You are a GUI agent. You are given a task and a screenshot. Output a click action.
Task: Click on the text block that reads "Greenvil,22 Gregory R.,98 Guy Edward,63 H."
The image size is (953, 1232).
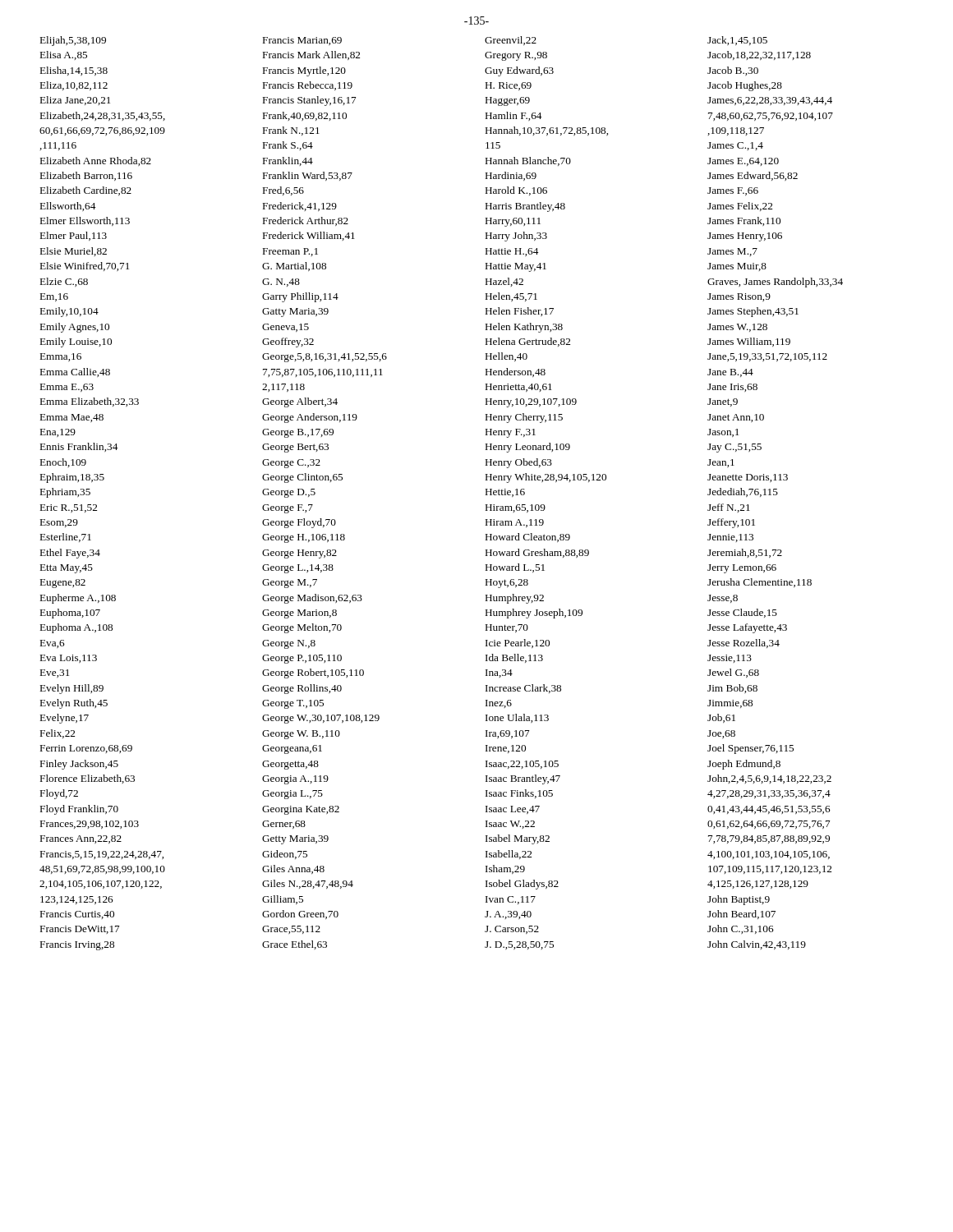pyautogui.click(x=588, y=492)
